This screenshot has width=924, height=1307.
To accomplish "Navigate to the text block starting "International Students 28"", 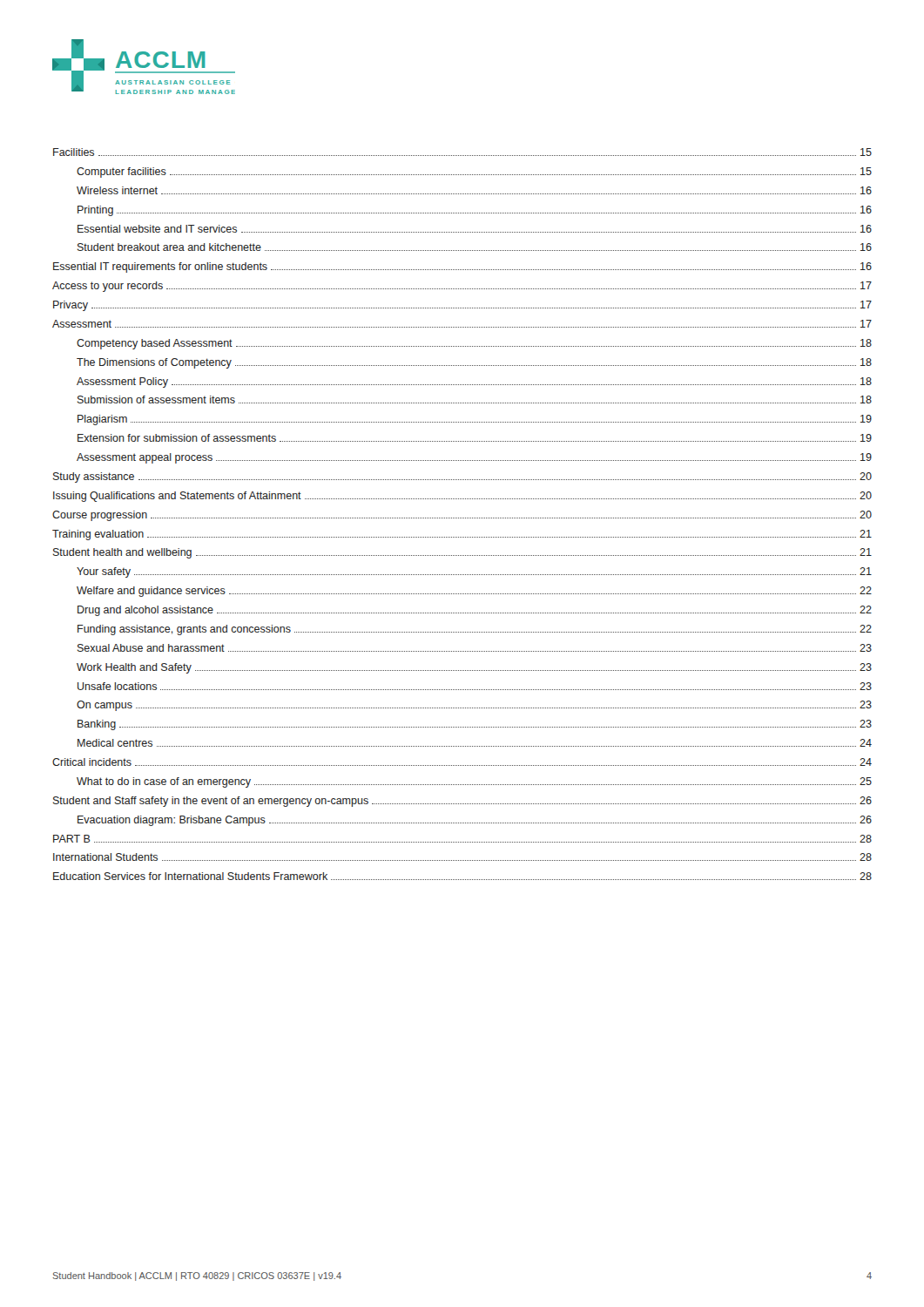I will pyautogui.click(x=462, y=859).
